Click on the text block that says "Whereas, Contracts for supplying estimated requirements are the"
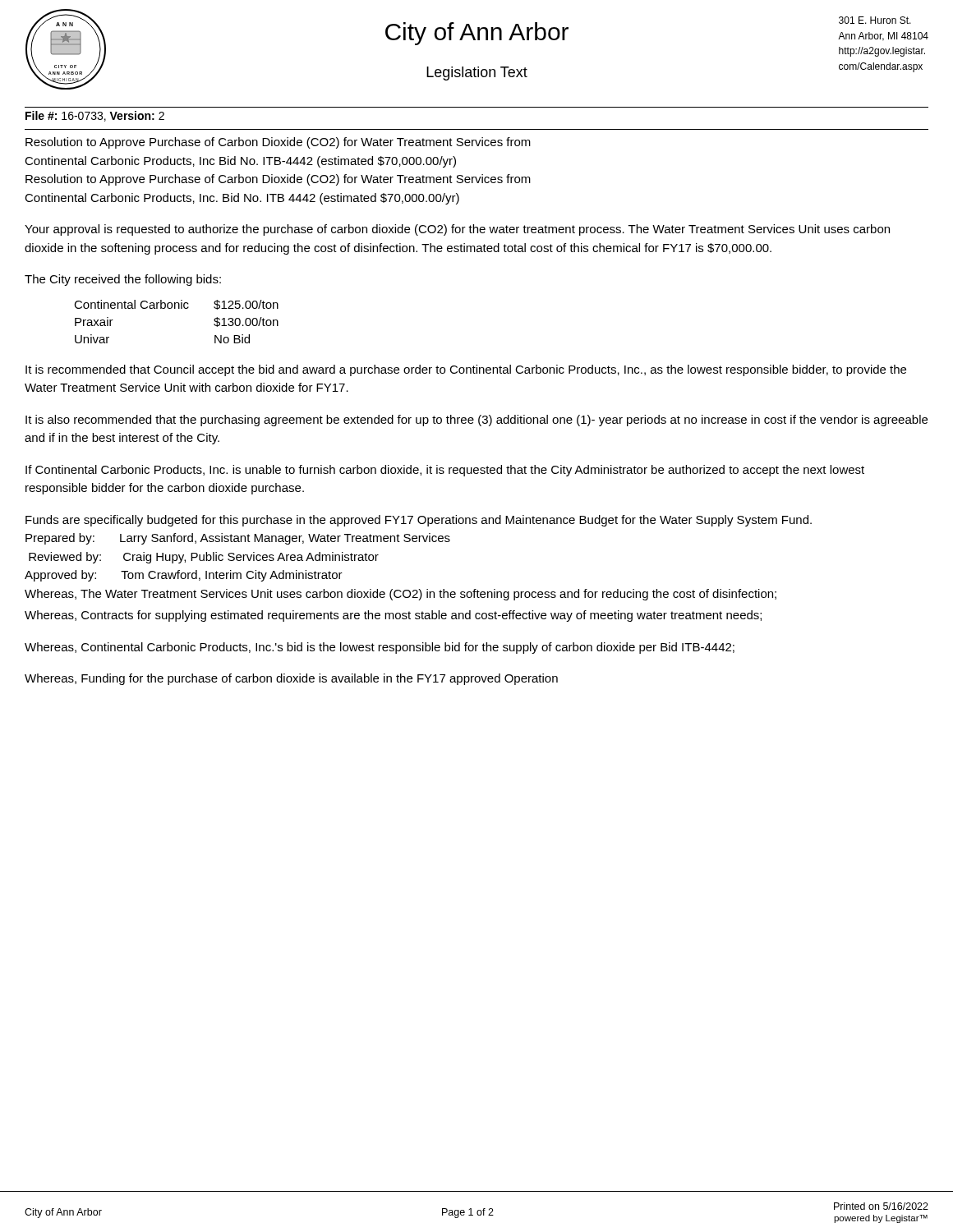 coord(394,615)
